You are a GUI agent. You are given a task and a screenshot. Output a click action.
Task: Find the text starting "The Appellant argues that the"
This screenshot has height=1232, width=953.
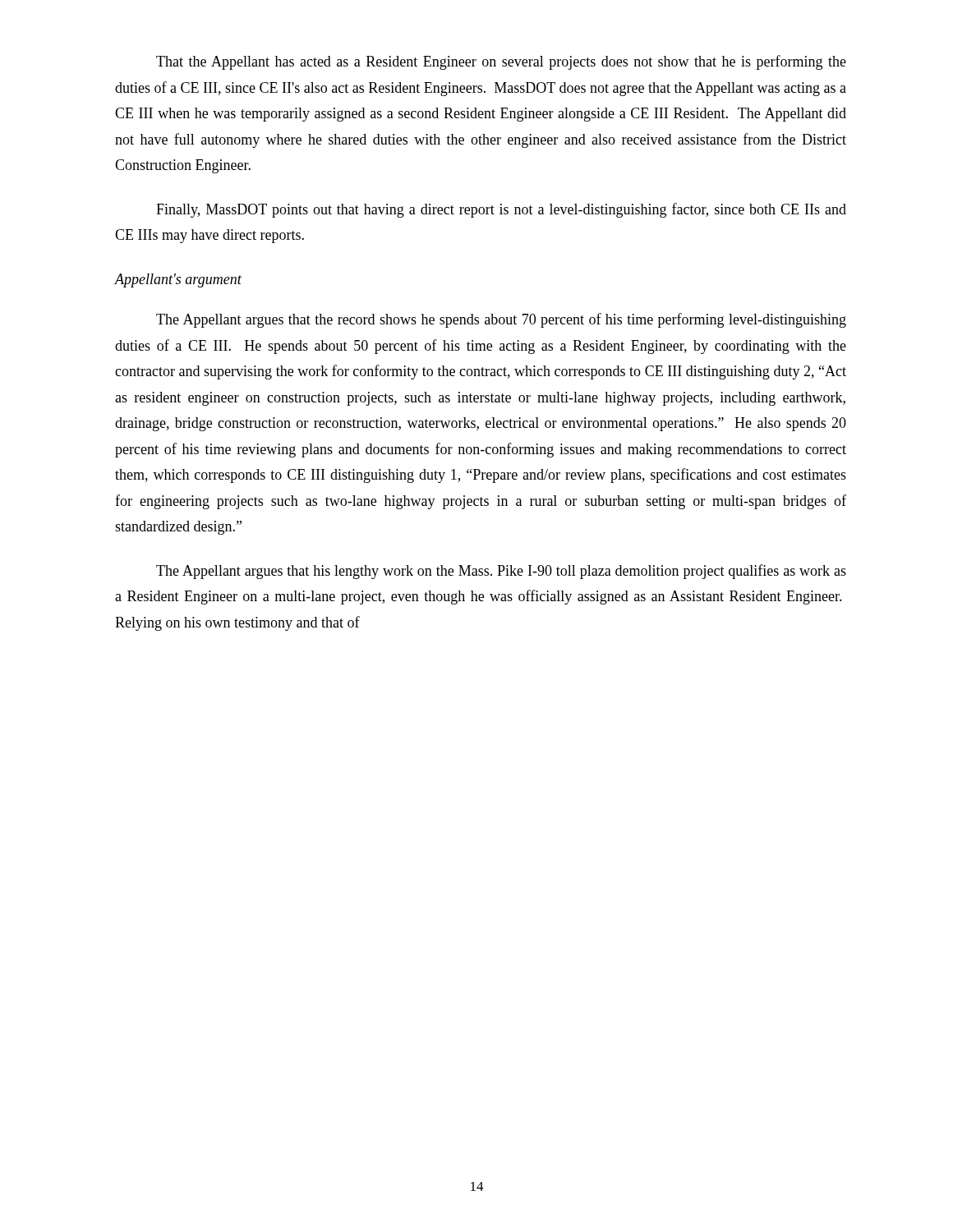[481, 424]
